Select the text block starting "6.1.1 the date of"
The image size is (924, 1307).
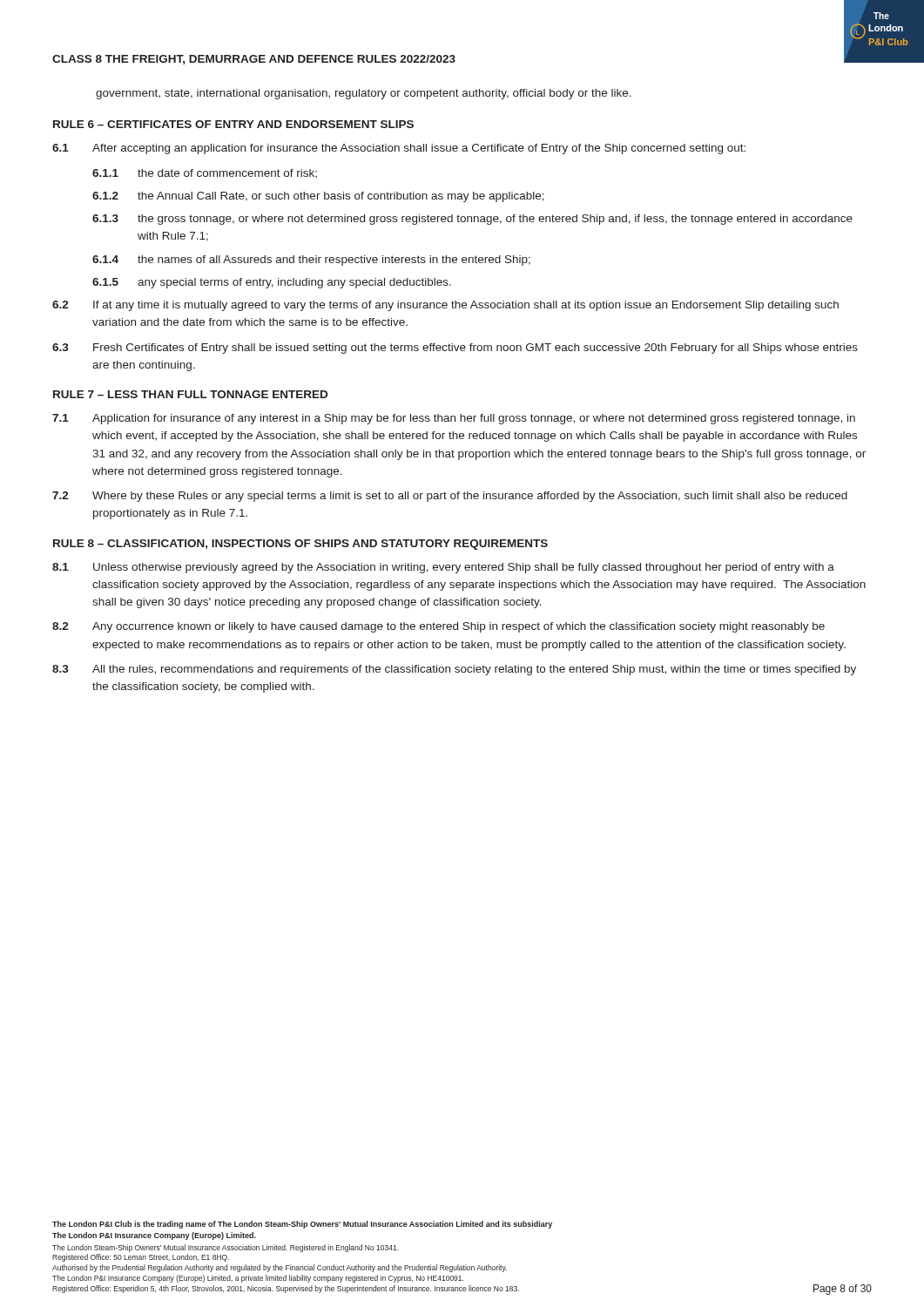(205, 173)
